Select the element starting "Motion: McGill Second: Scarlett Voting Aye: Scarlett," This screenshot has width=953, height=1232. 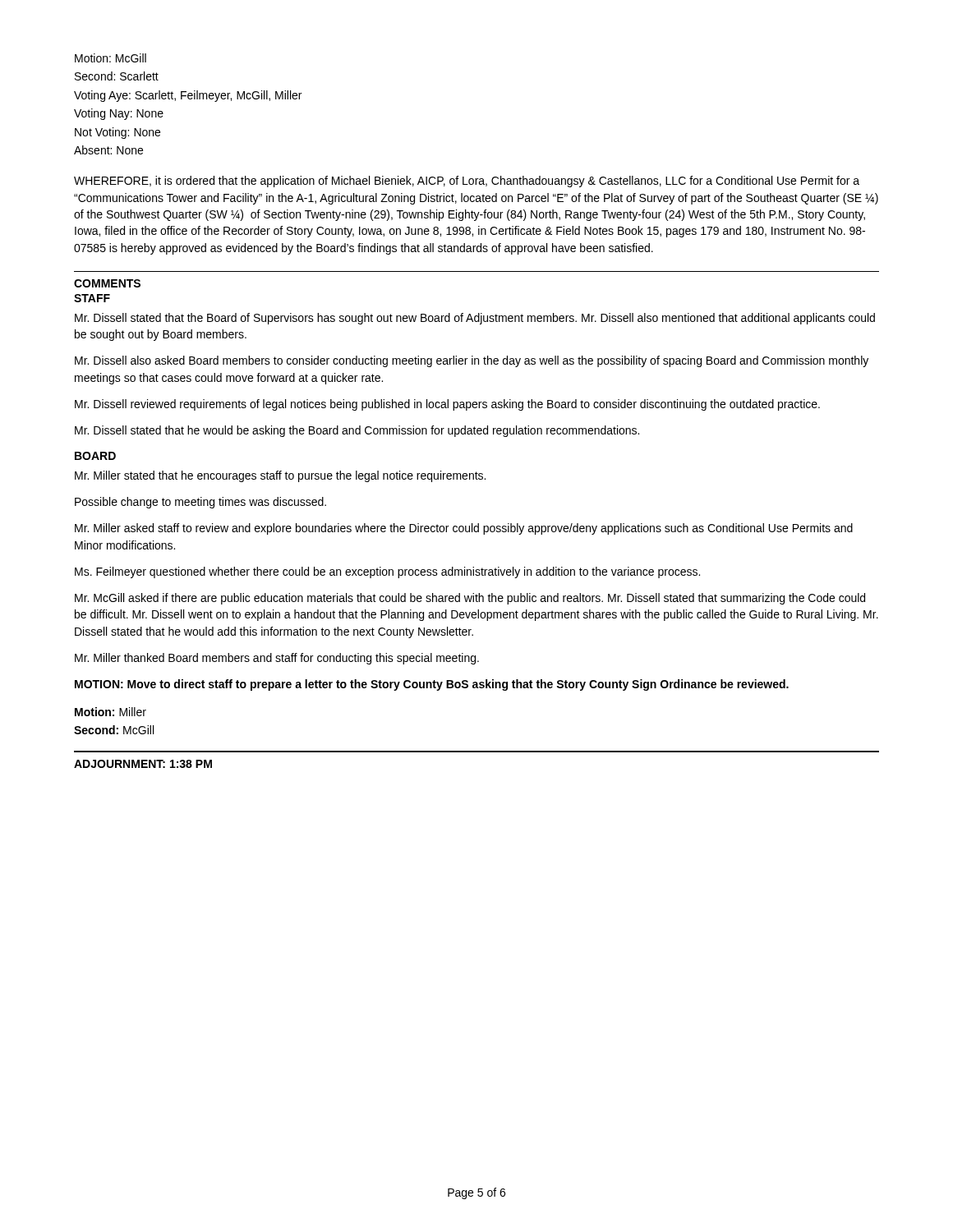(x=110, y=58)
